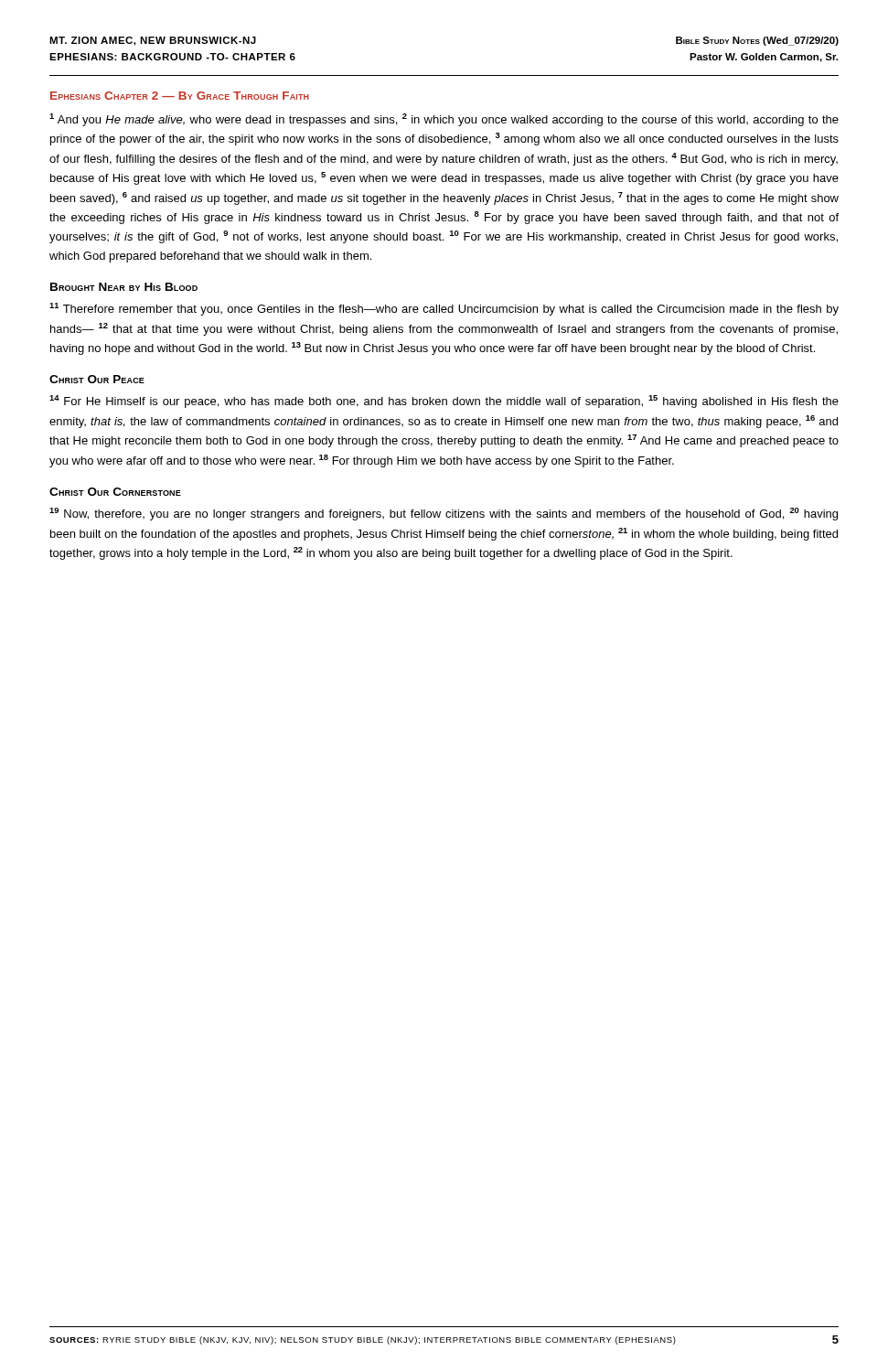Find the text block starting "Christ Our Cornerstone"
Image resolution: width=888 pixels, height=1372 pixels.
[115, 492]
